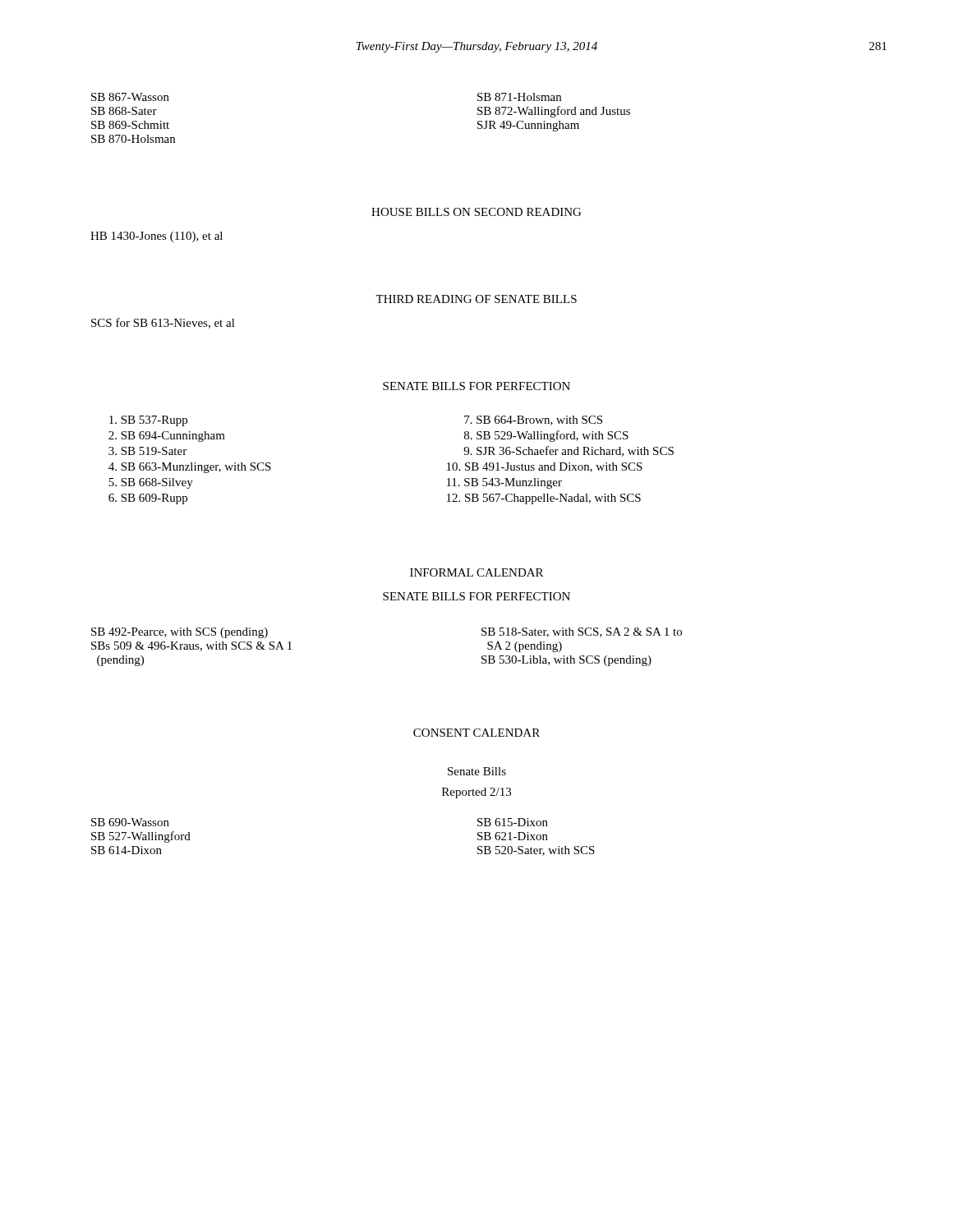
Task: Find the region starting "3. SB 519-Sater"
Action: point(146,451)
